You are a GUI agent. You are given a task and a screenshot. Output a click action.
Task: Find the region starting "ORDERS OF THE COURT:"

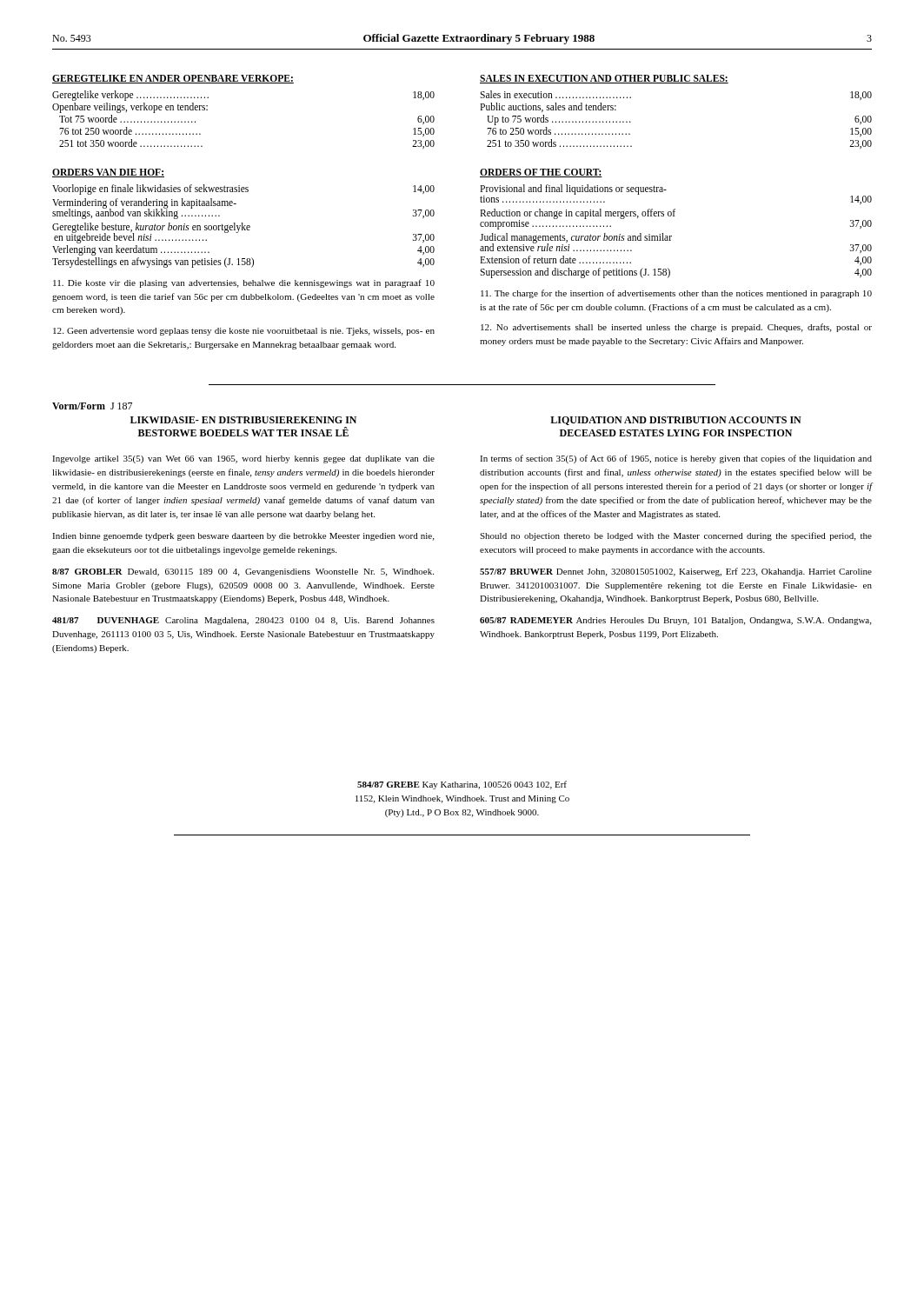point(541,172)
